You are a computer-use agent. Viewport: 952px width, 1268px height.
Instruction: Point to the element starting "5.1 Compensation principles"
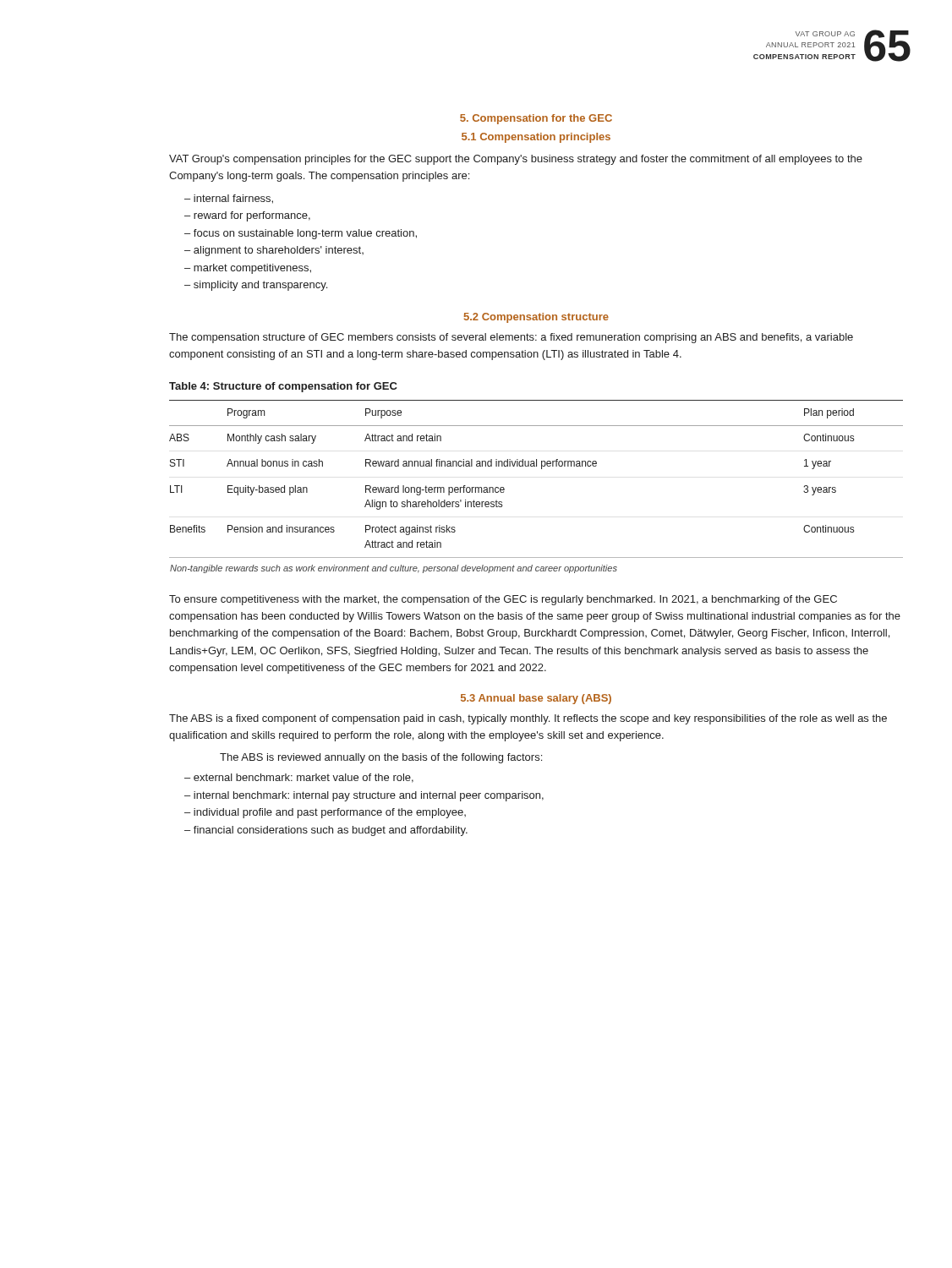536,137
